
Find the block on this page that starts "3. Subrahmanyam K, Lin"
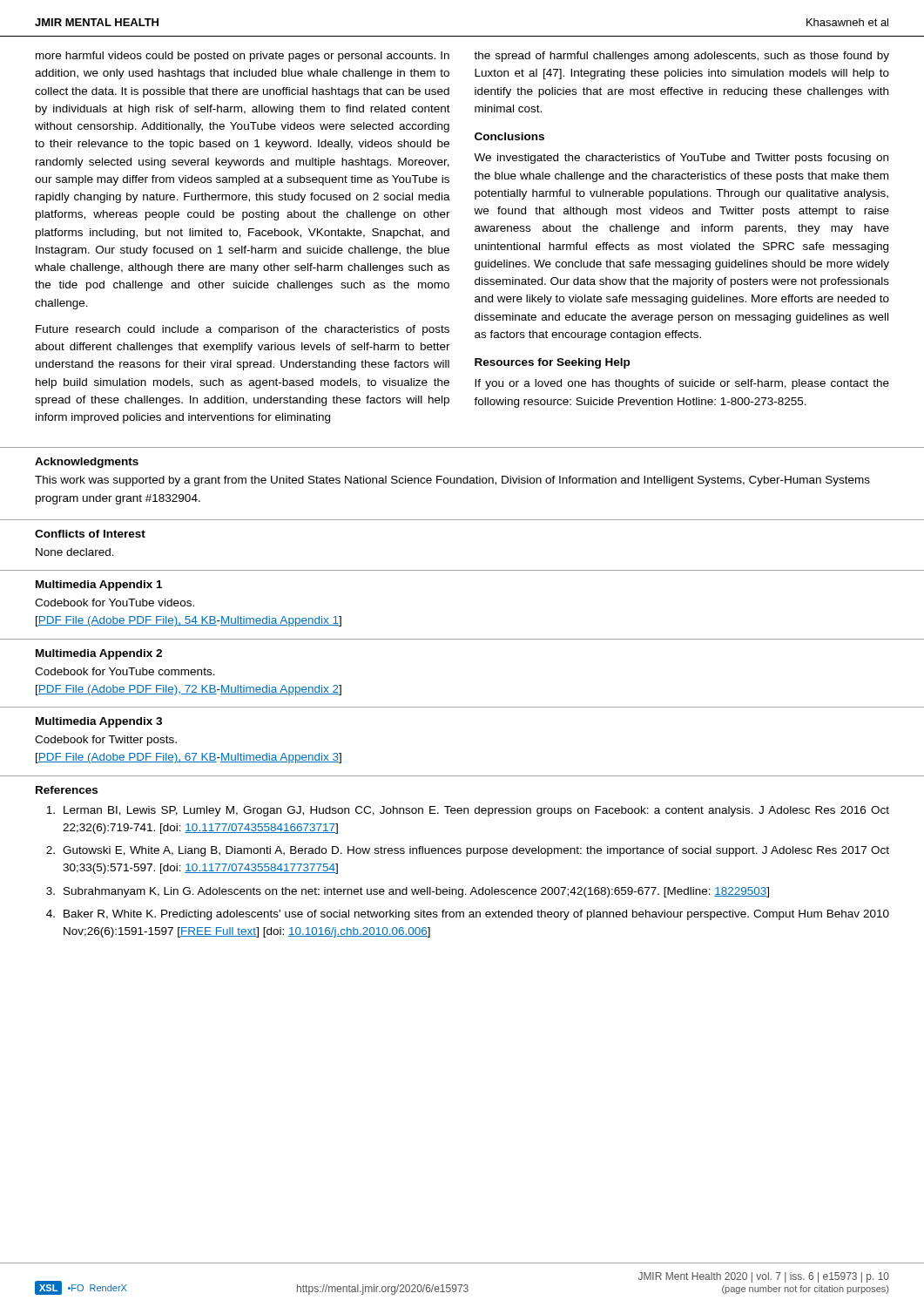coord(462,891)
